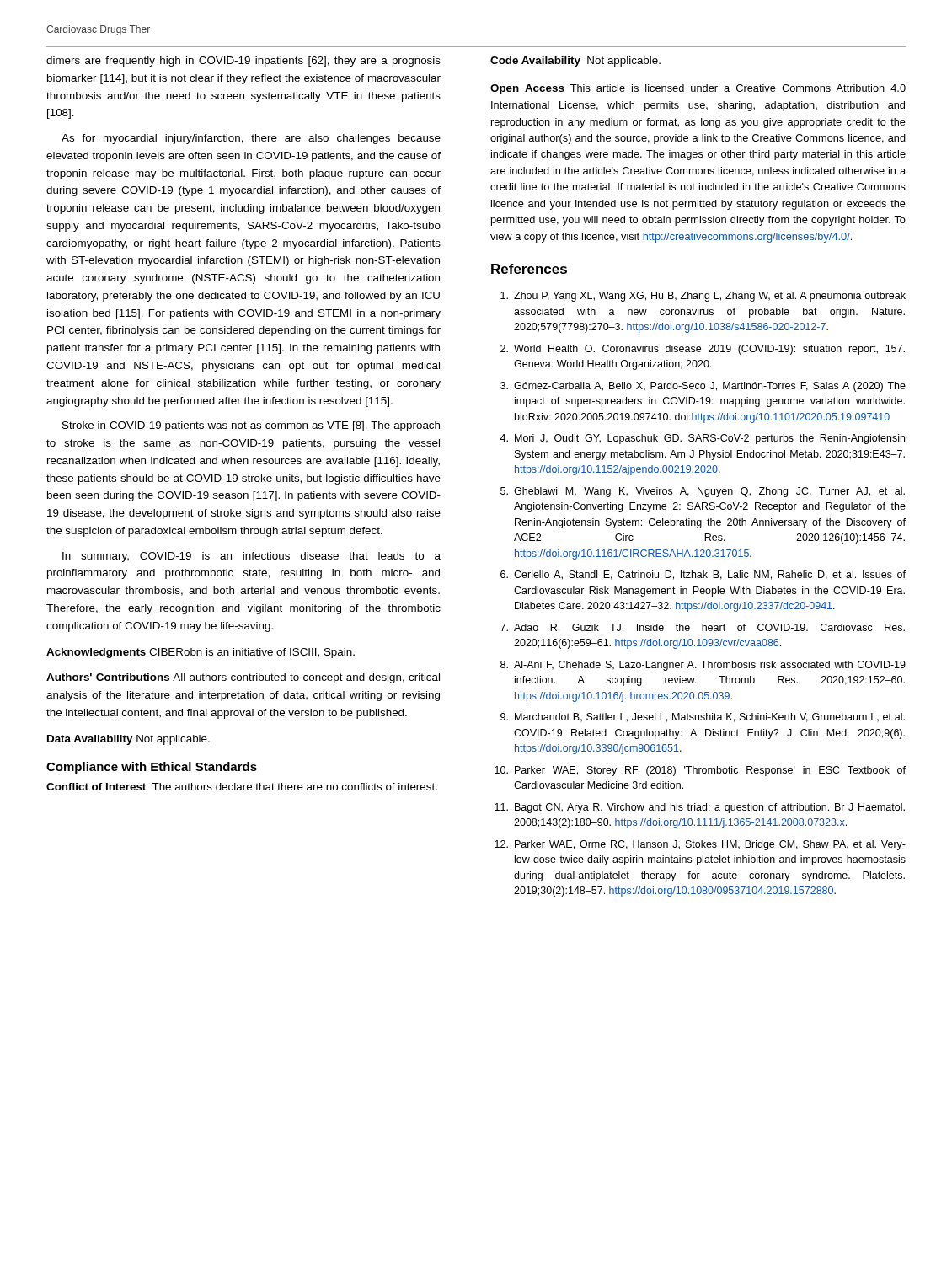Point to the block beginning "dimers are frequently high"
The width and height of the screenshot is (952, 1264).
click(x=243, y=344)
